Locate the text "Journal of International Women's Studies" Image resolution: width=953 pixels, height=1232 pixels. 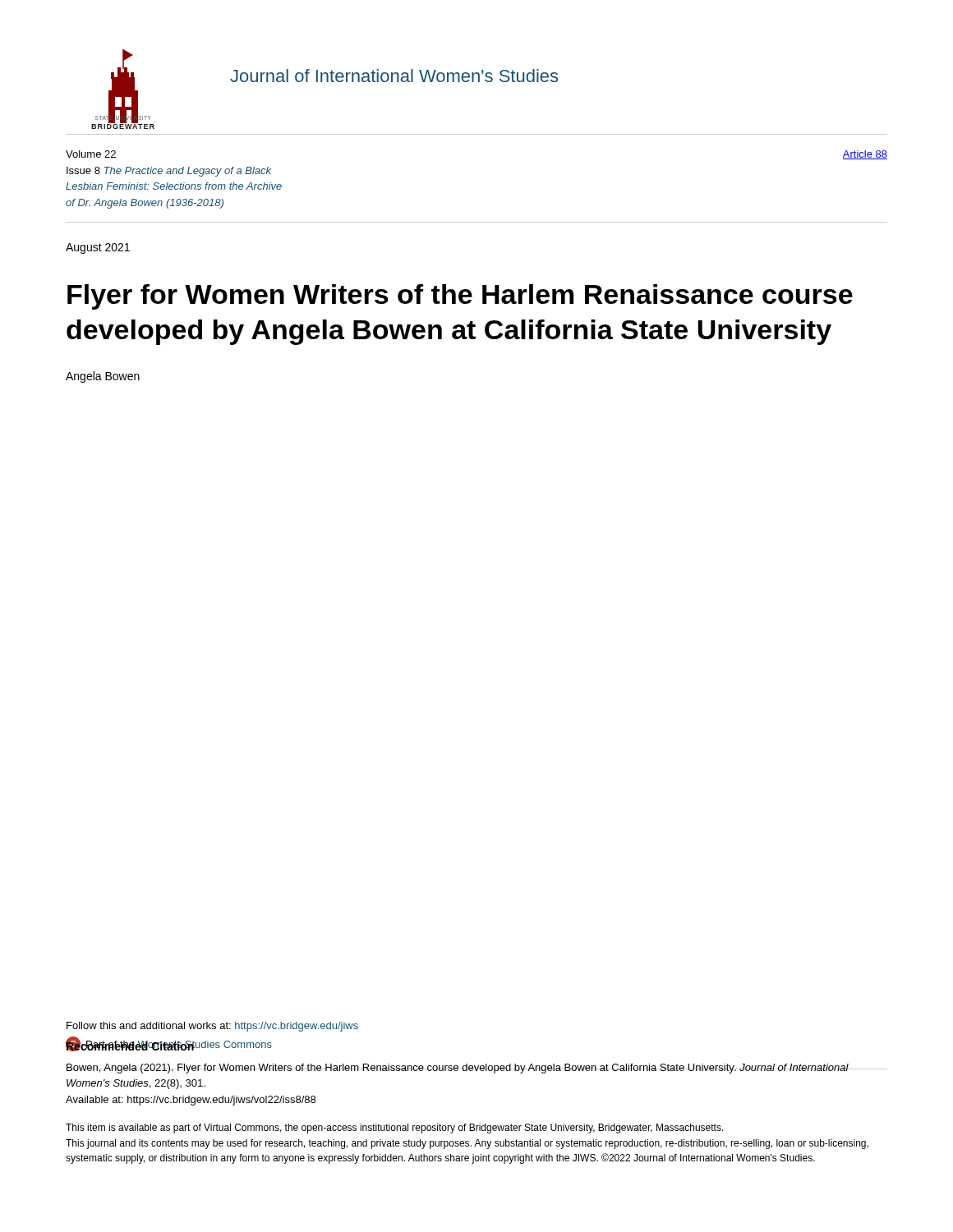(394, 76)
